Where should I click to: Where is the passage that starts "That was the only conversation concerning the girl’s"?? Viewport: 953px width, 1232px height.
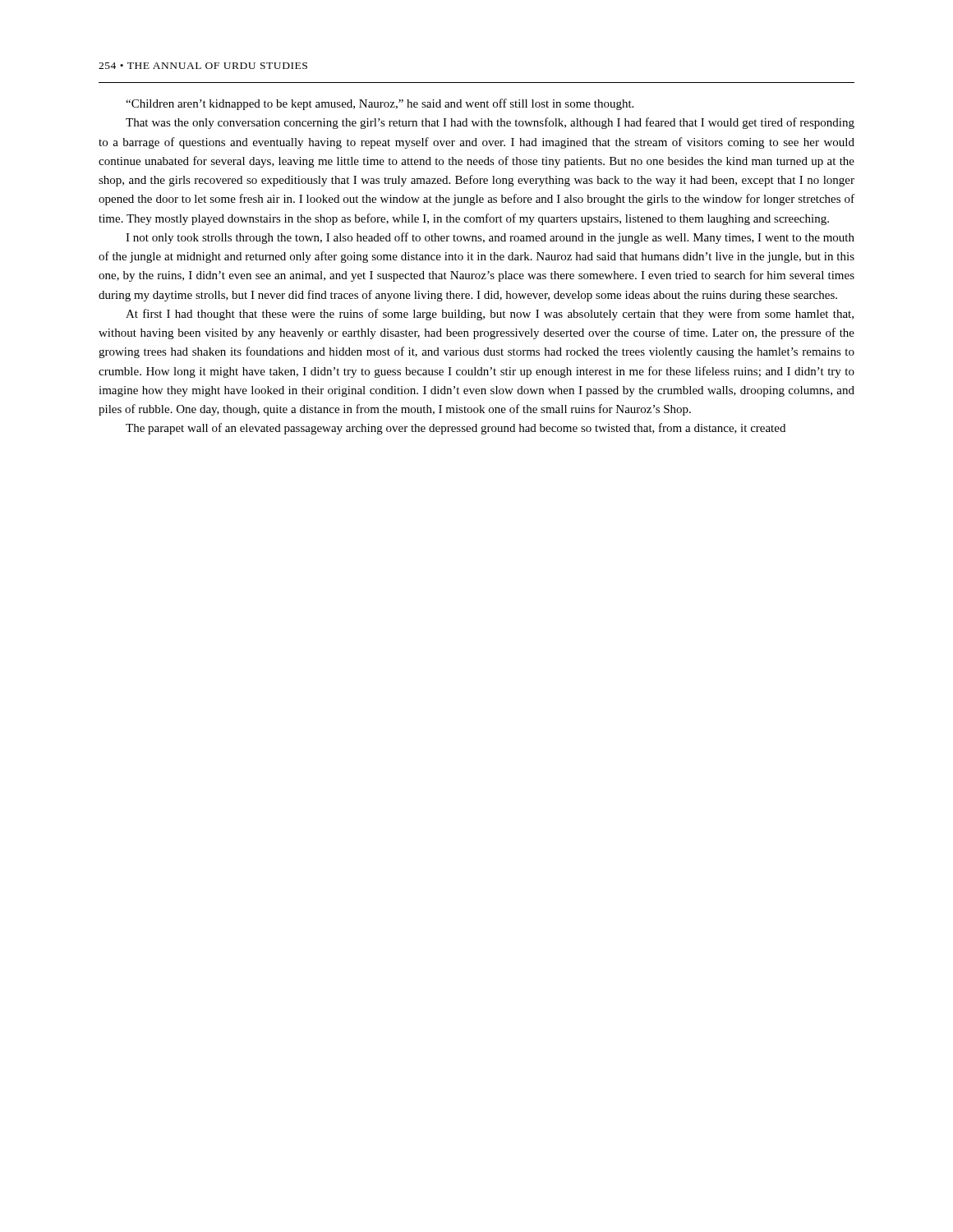coord(476,170)
